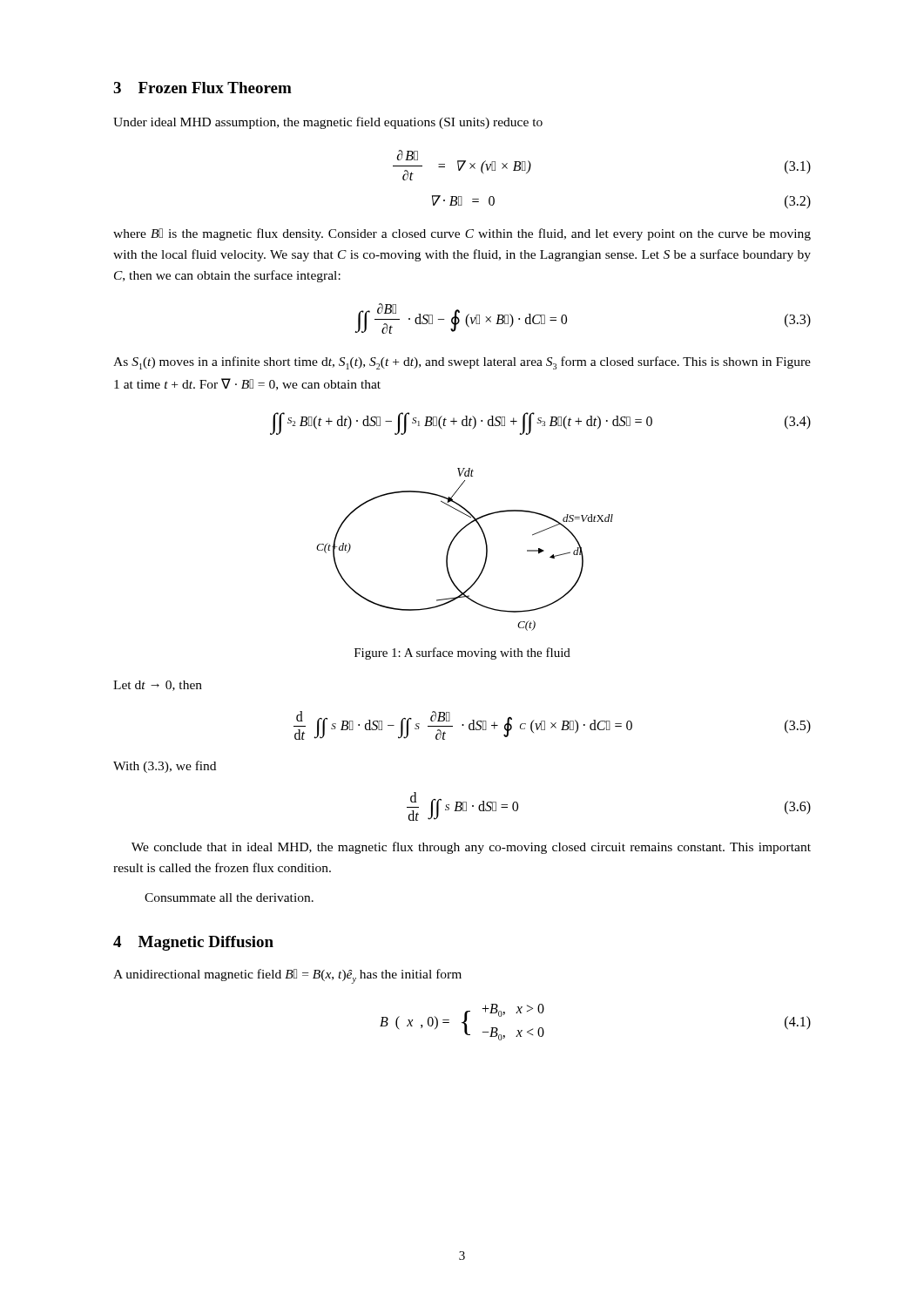Locate the formula that opens with "∫∫S2 B⃗(t +"
The width and height of the screenshot is (924, 1307).
pos(462,421)
